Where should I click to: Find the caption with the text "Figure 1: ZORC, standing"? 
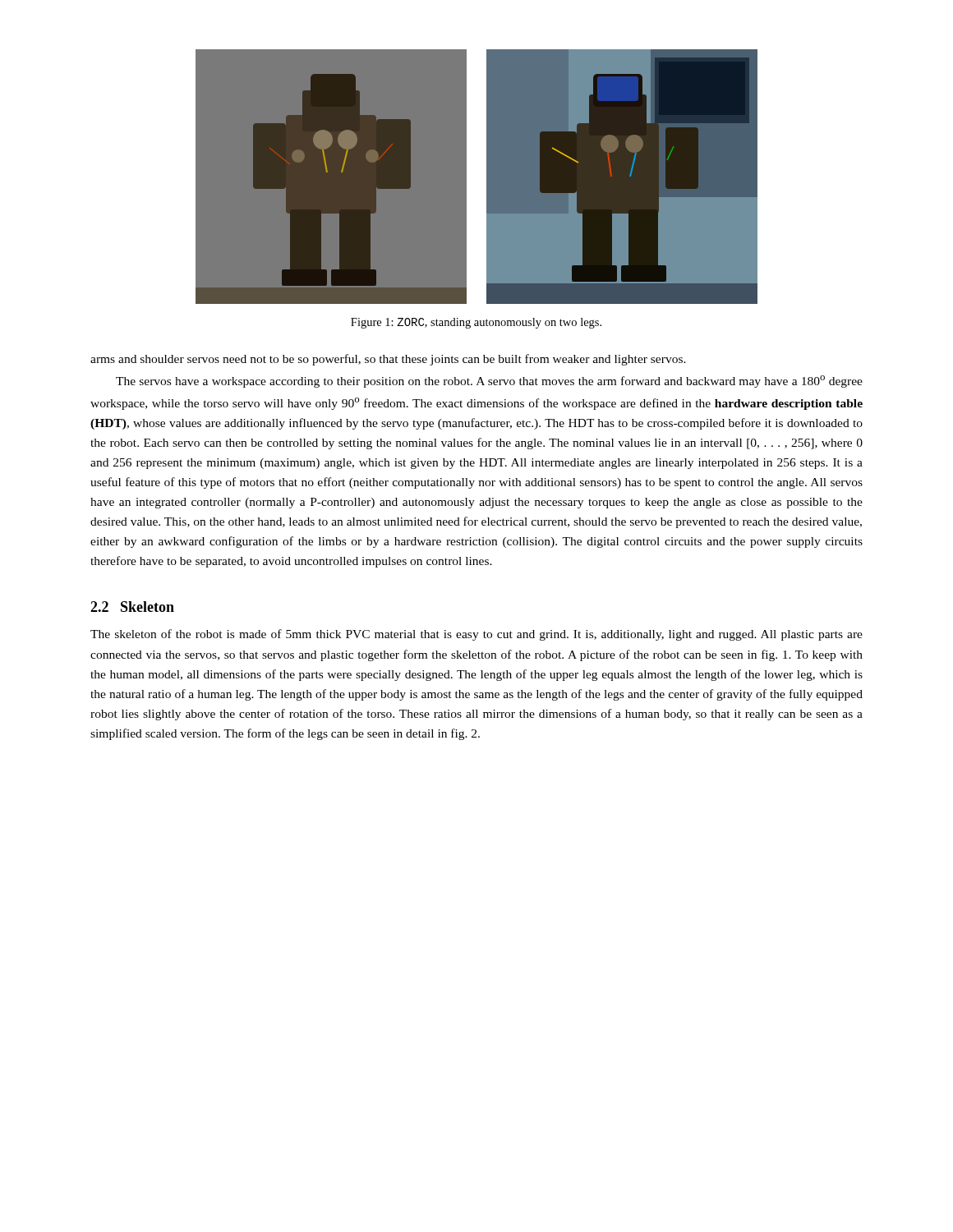coord(476,322)
